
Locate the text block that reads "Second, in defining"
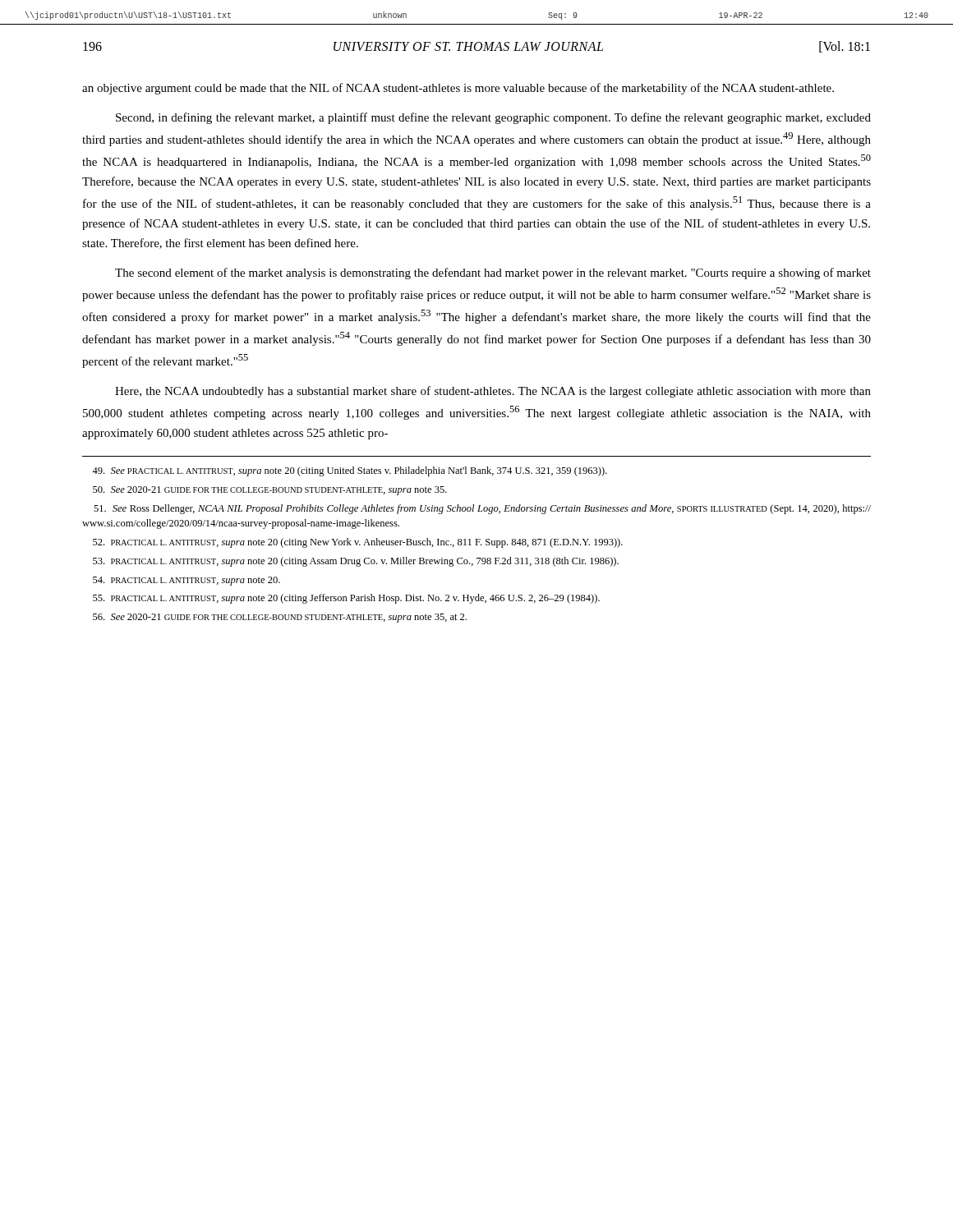pyautogui.click(x=476, y=180)
